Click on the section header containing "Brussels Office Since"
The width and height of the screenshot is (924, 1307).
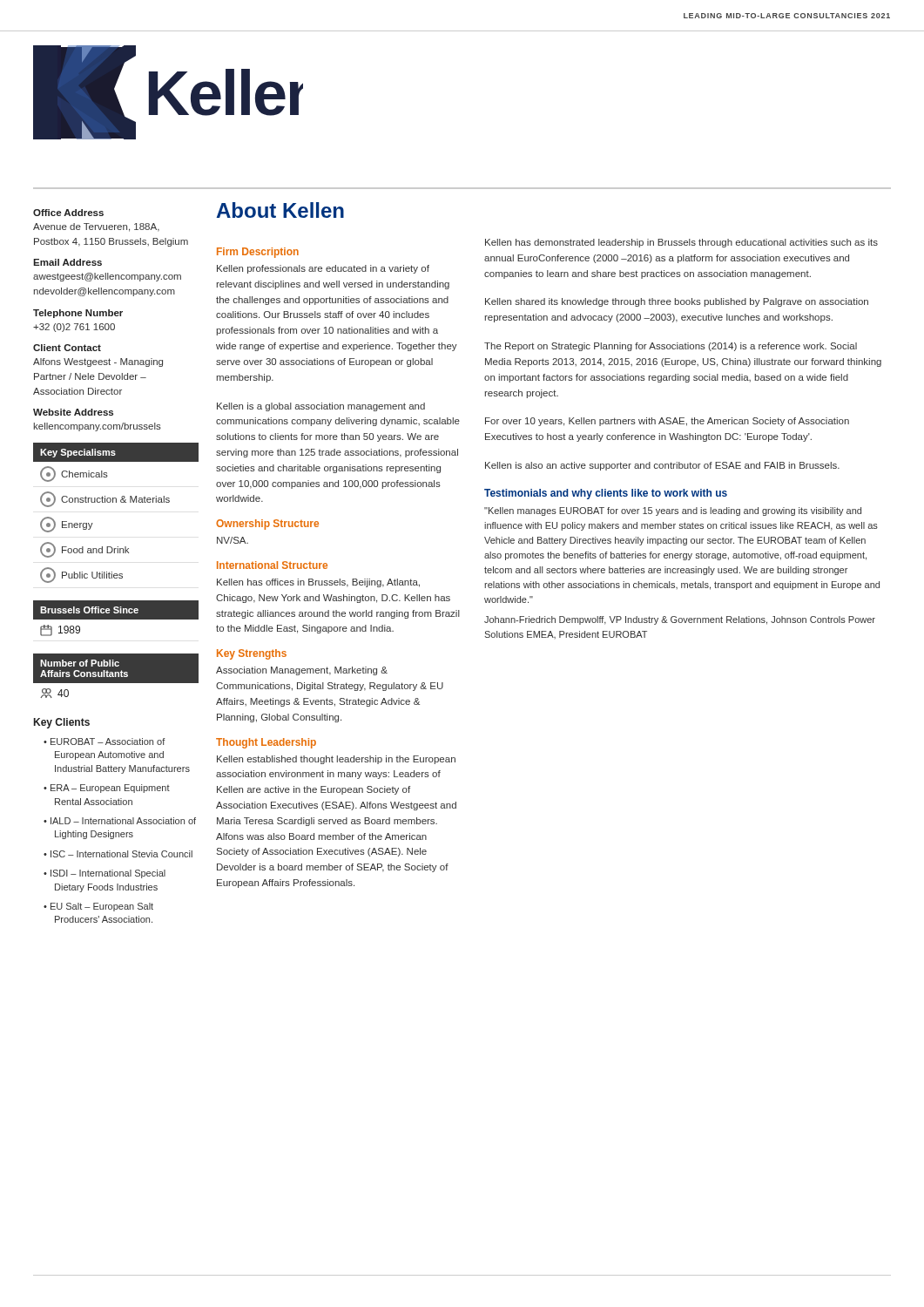(89, 610)
